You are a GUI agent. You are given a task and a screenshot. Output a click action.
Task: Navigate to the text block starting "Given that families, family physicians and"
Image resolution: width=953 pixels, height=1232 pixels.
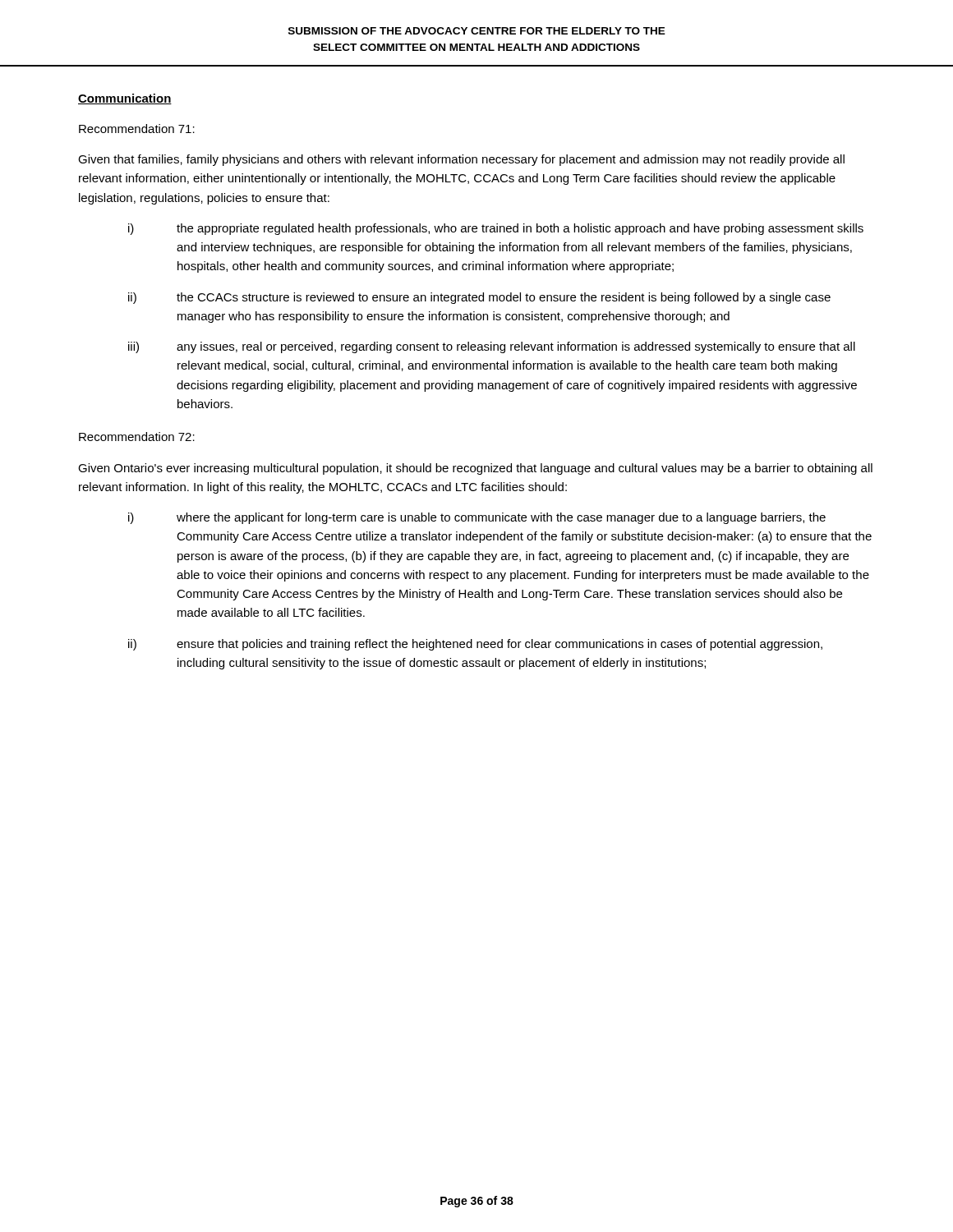pos(462,178)
